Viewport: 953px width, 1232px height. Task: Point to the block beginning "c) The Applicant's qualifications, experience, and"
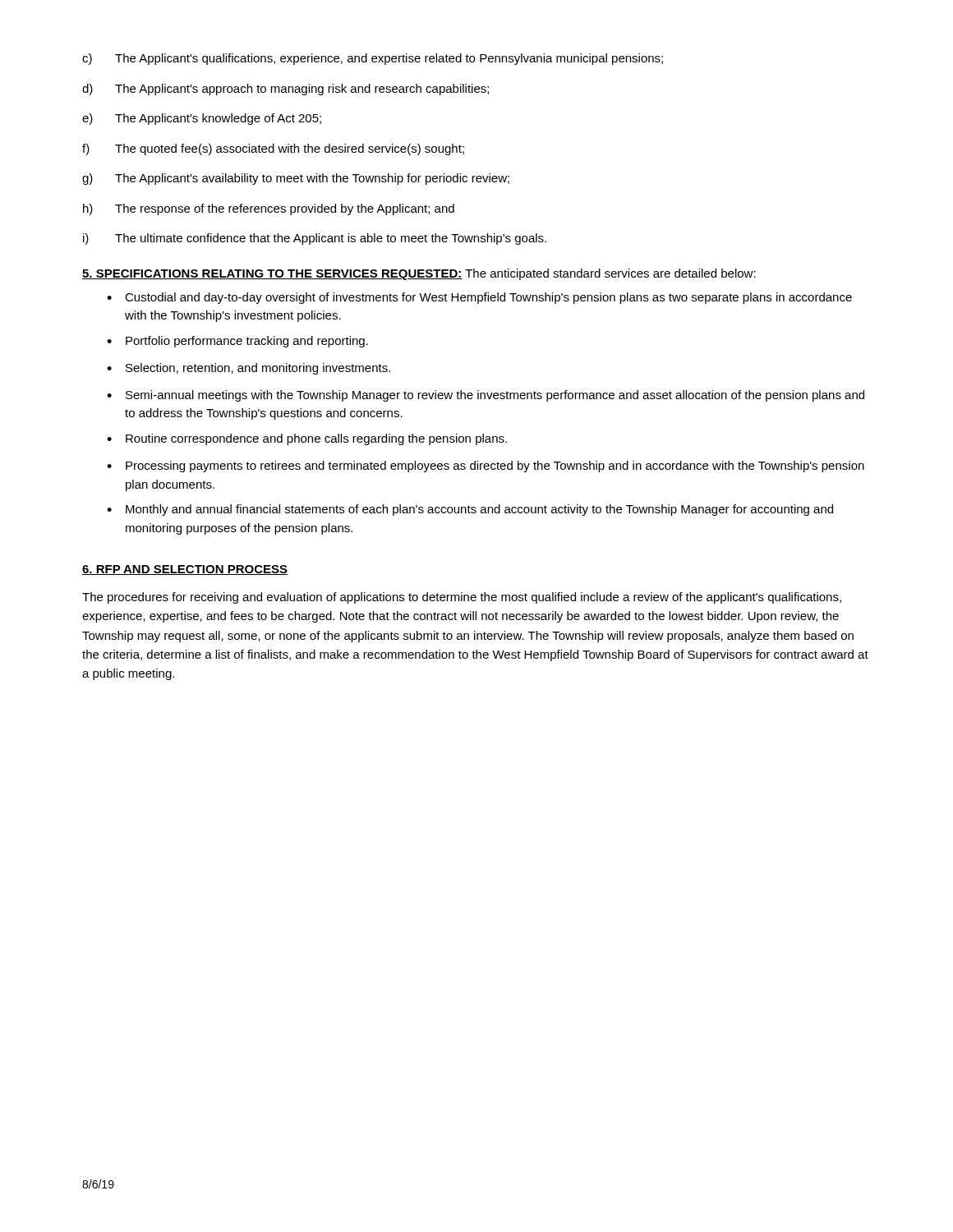tap(476, 59)
